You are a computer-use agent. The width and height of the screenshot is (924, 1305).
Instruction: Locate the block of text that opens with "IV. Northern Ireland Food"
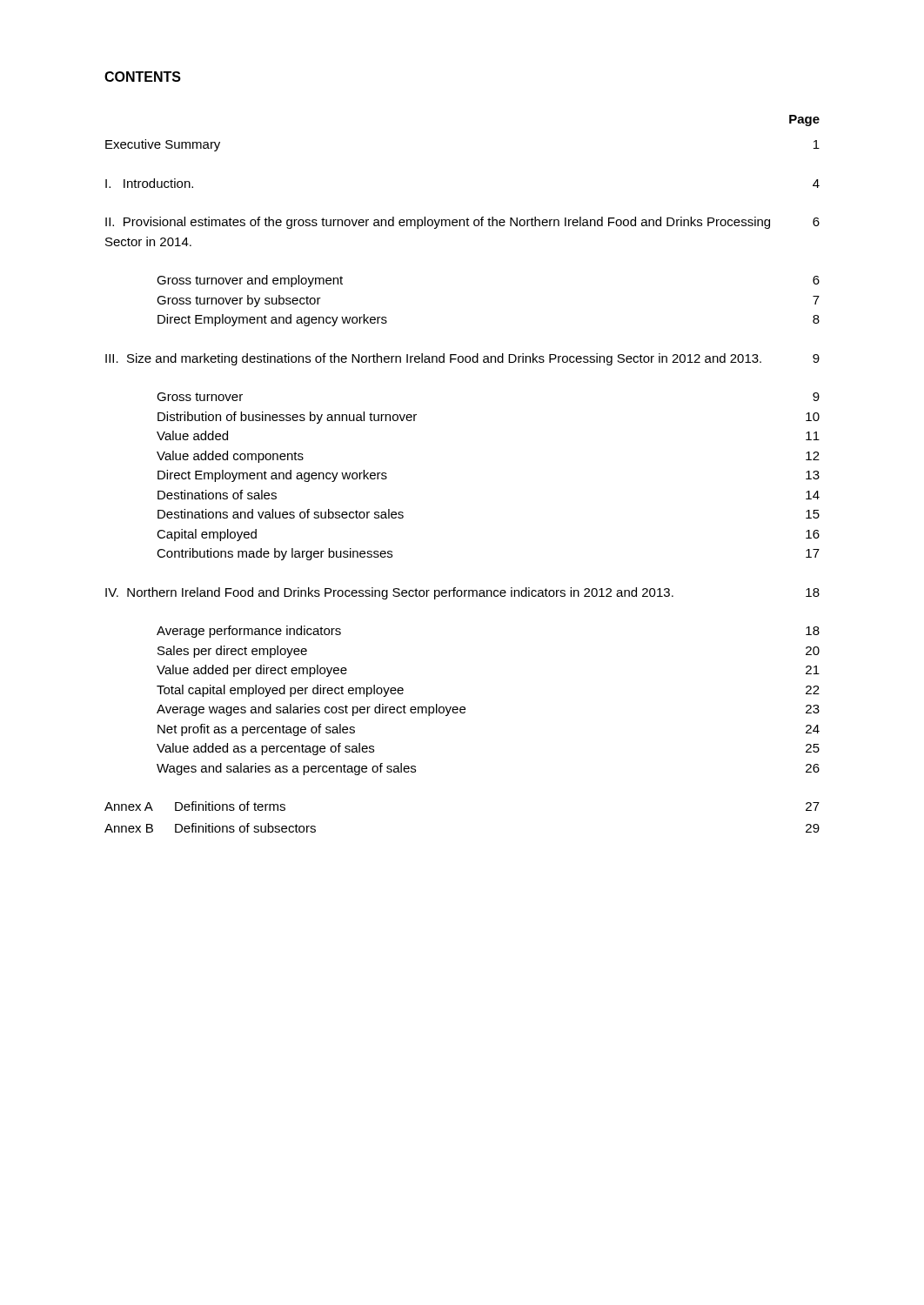click(x=462, y=592)
